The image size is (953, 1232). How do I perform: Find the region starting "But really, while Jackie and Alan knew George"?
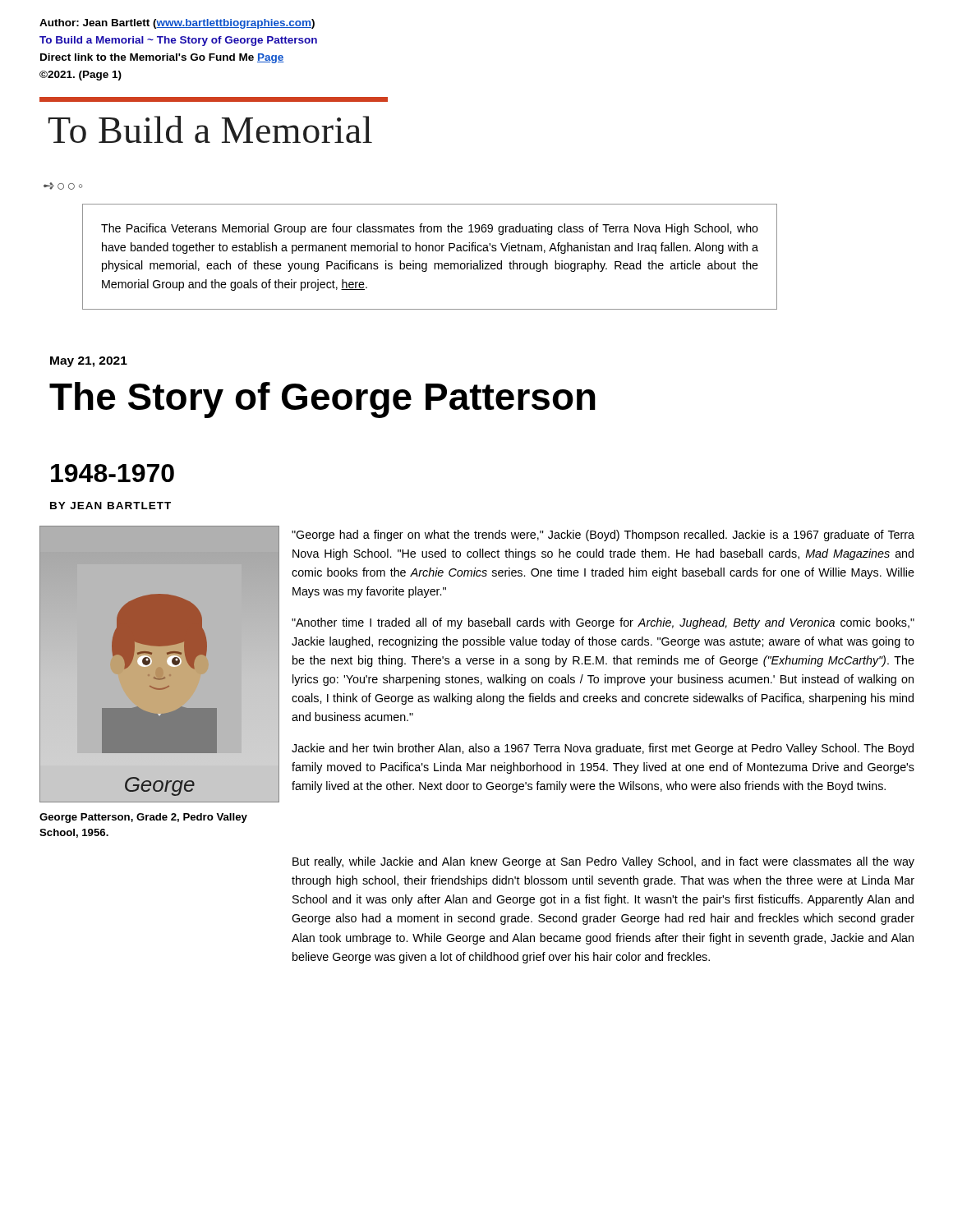pyautogui.click(x=603, y=910)
